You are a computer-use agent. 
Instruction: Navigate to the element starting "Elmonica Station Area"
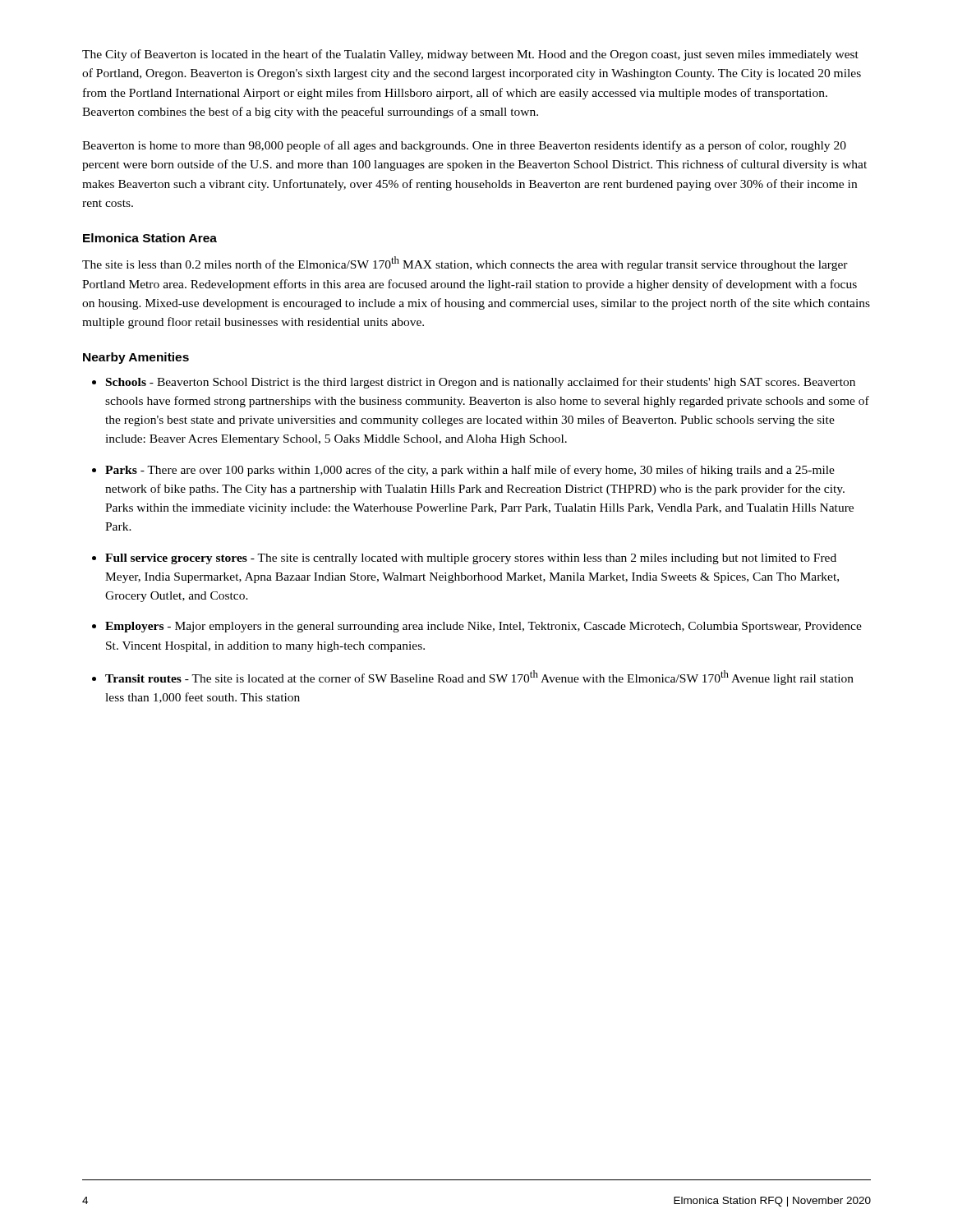[x=149, y=238]
